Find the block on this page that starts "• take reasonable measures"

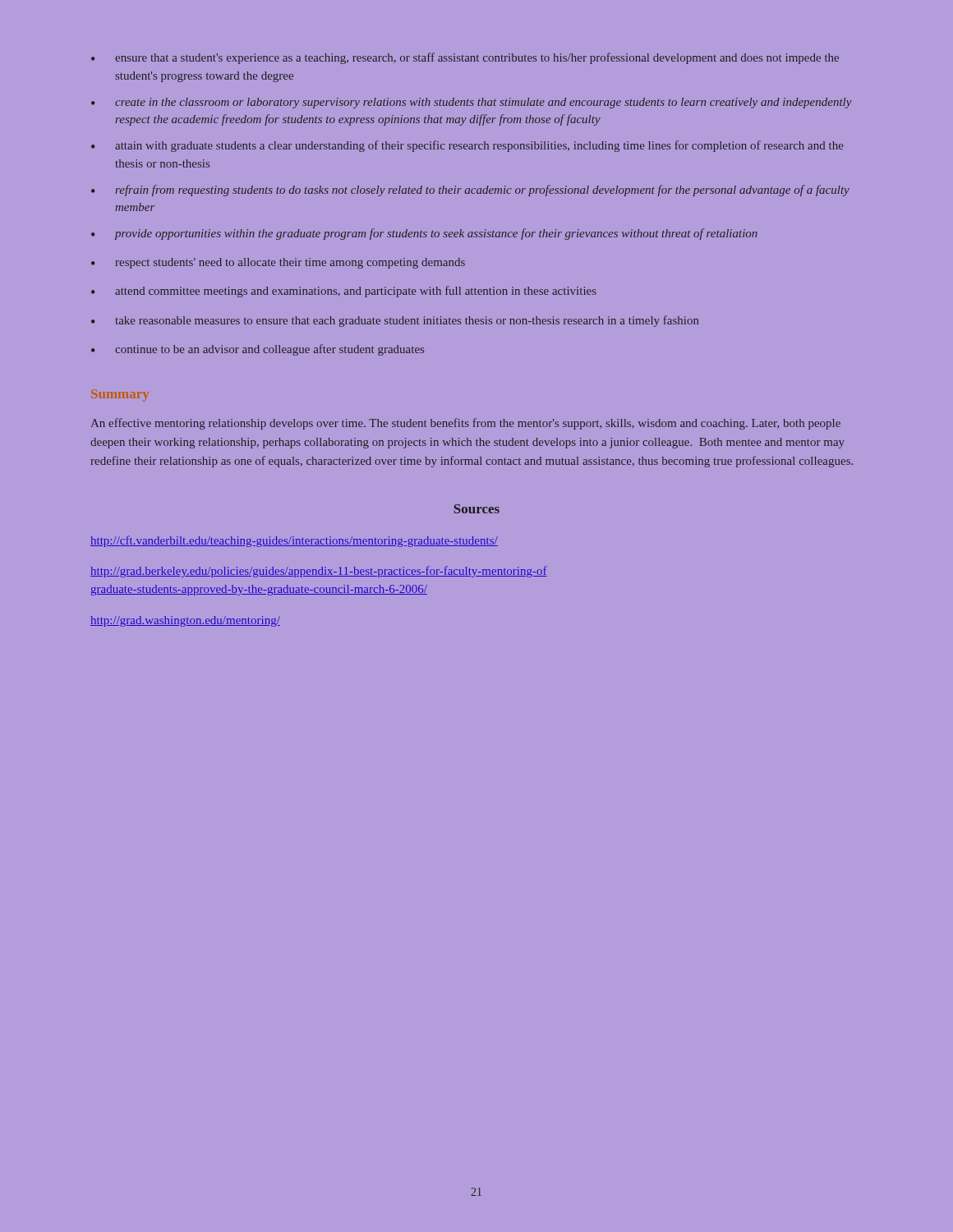[x=476, y=322]
